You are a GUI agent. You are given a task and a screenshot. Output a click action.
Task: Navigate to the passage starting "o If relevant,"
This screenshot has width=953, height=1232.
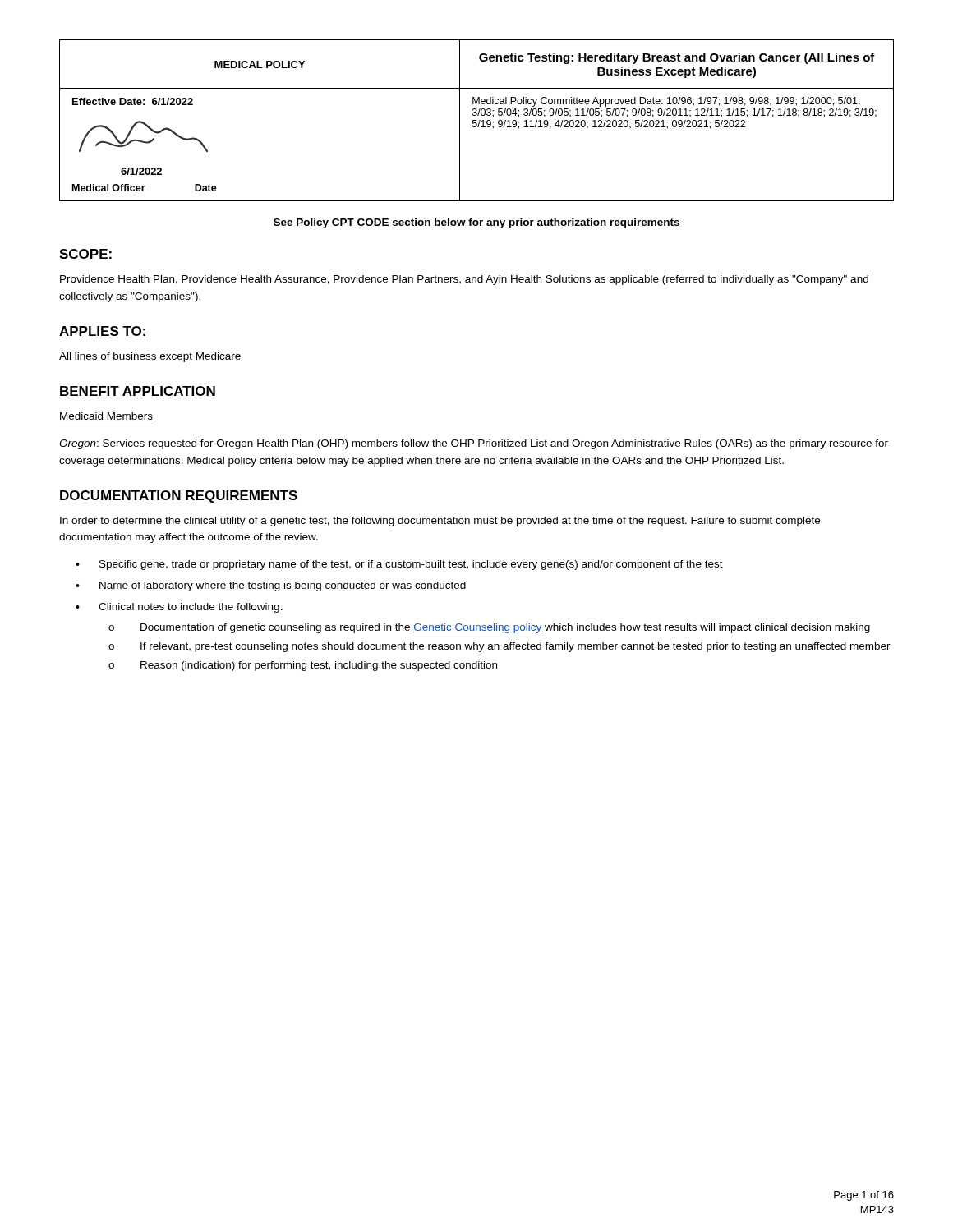[496, 646]
